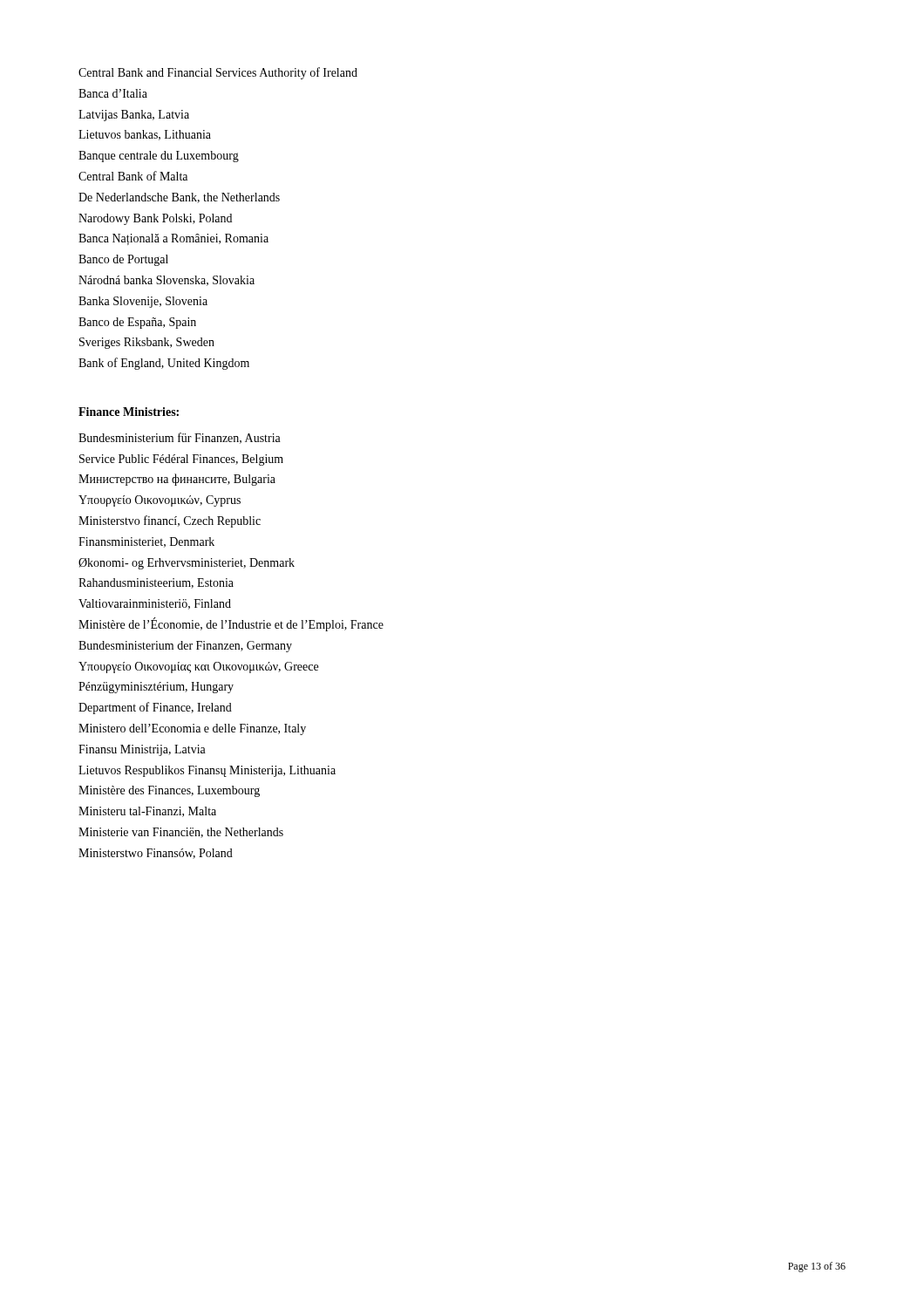
Task: Click where it says "Pénzügyminisztérium, Hungary"
Action: [156, 687]
